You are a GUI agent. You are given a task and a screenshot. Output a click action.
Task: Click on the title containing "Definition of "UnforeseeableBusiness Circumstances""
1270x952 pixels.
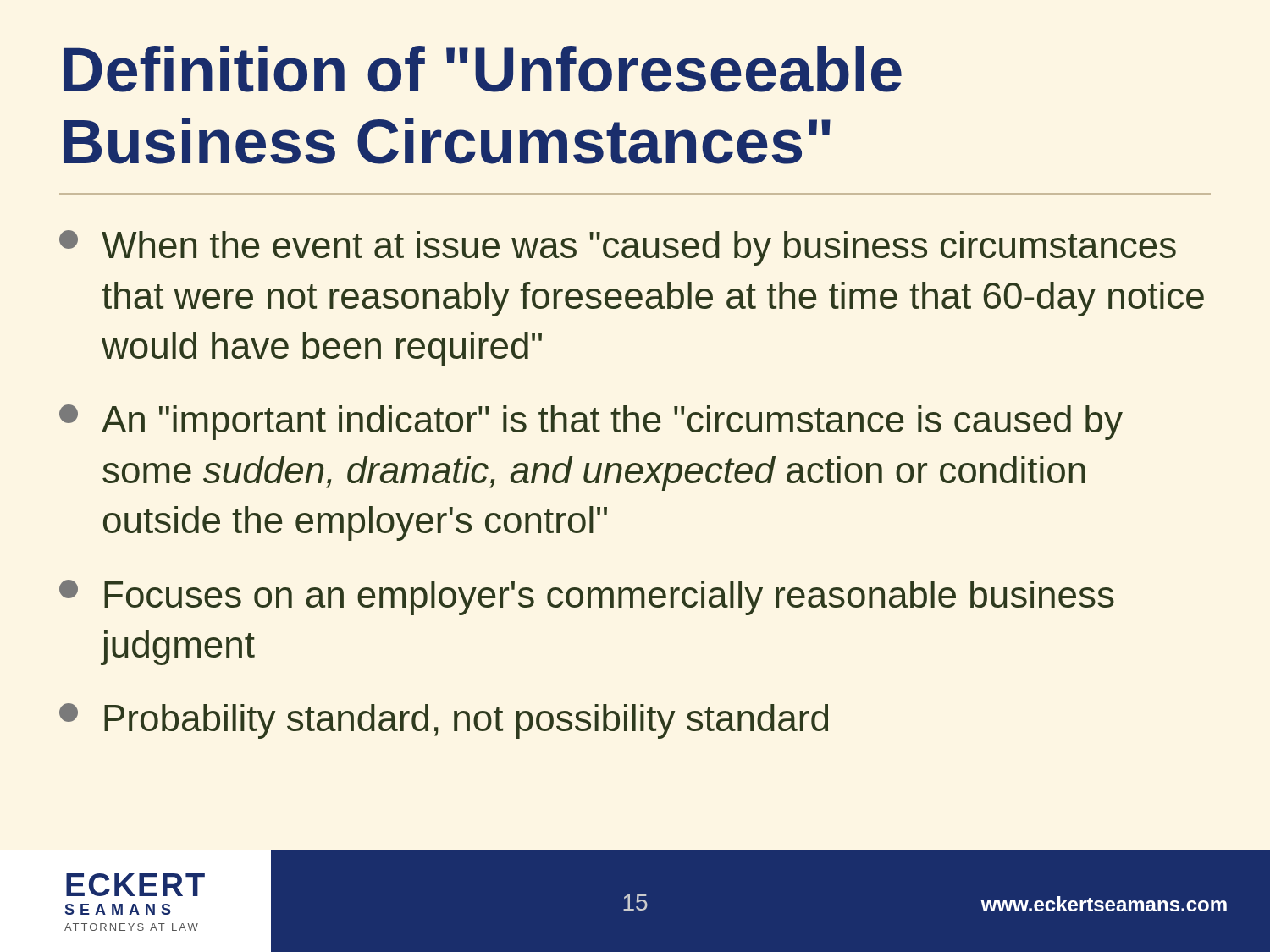click(x=635, y=106)
